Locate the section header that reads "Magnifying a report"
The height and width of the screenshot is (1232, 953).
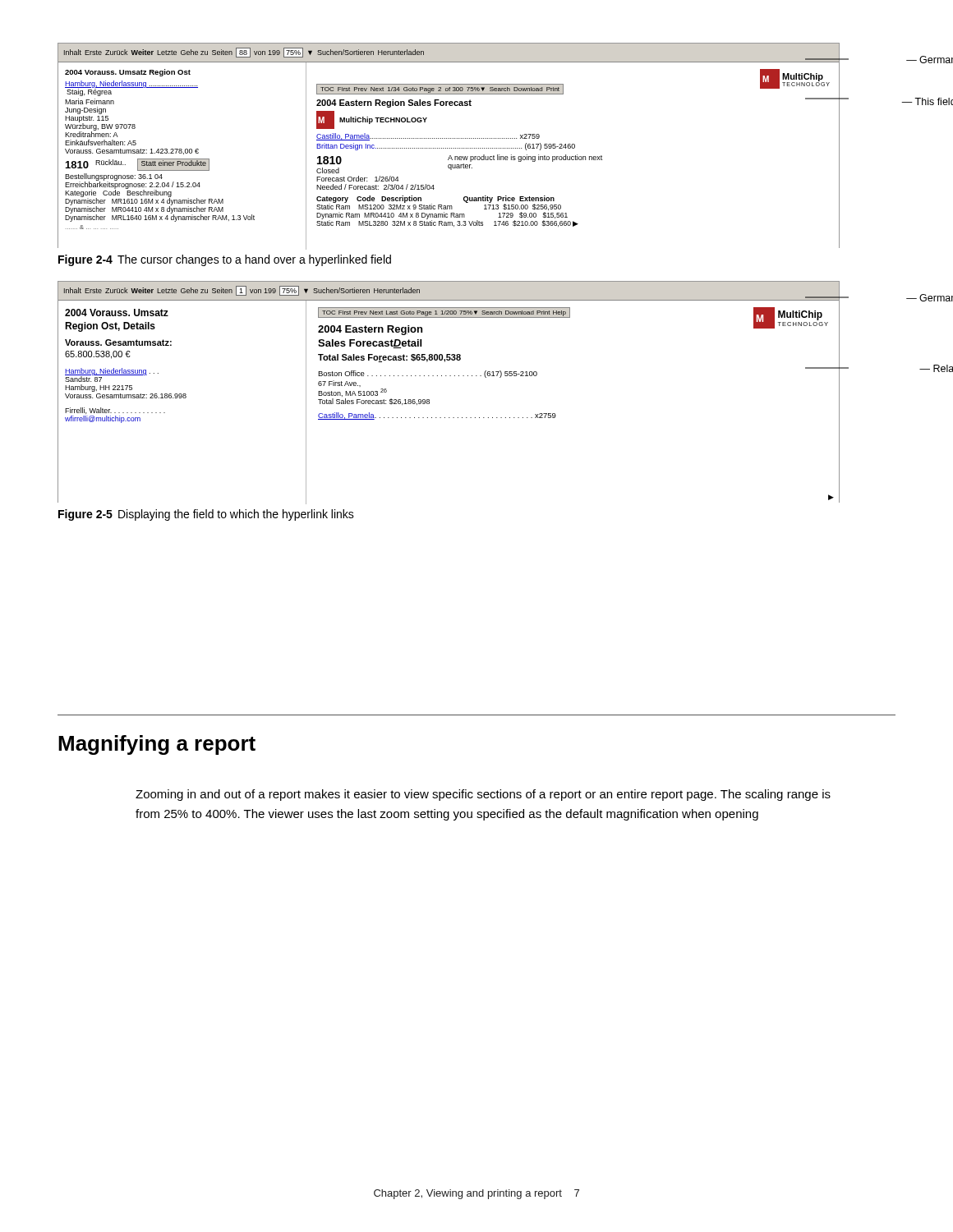pyautogui.click(x=157, y=743)
